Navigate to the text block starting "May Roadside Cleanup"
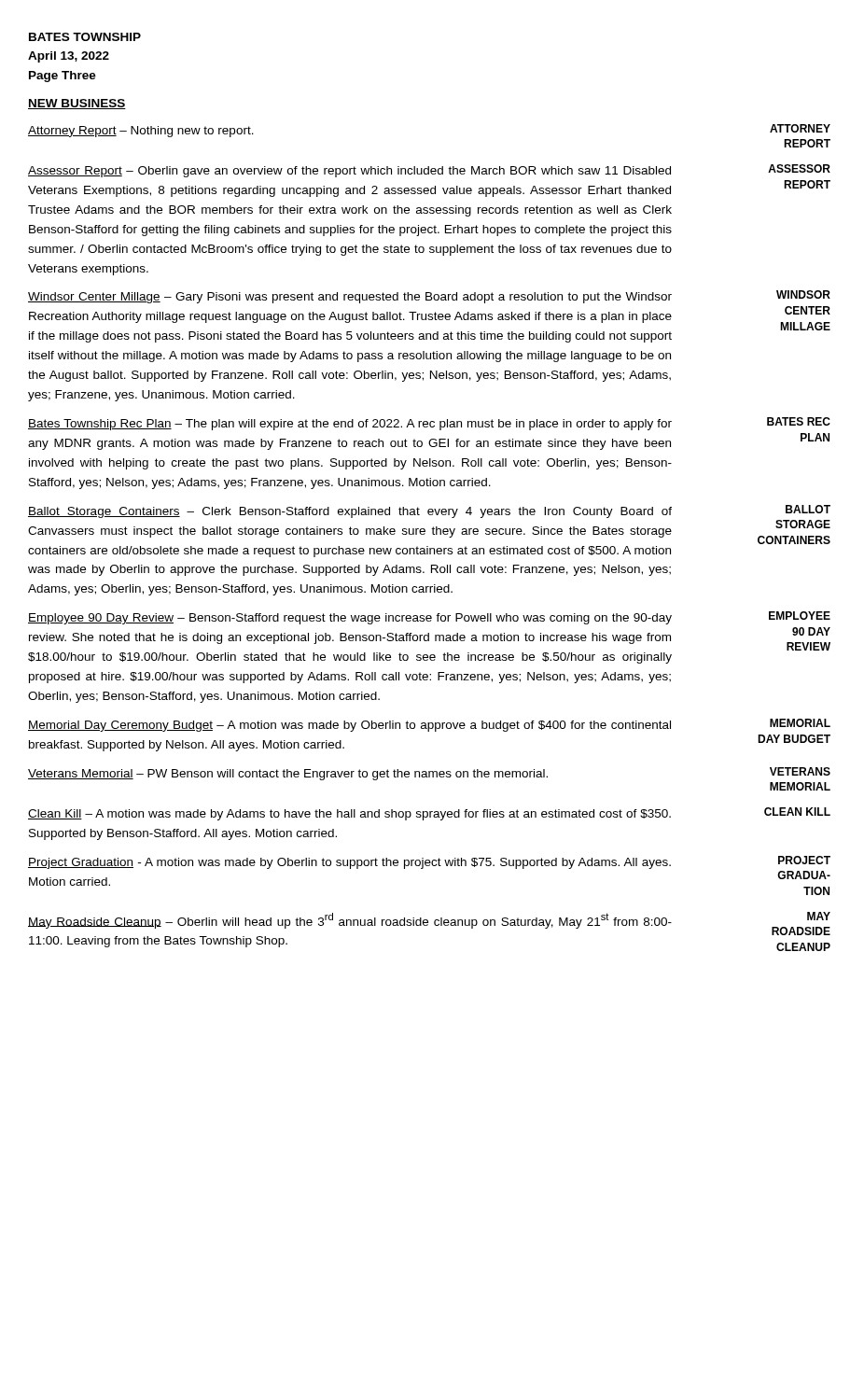Image resolution: width=850 pixels, height=1400 pixels. coord(350,930)
